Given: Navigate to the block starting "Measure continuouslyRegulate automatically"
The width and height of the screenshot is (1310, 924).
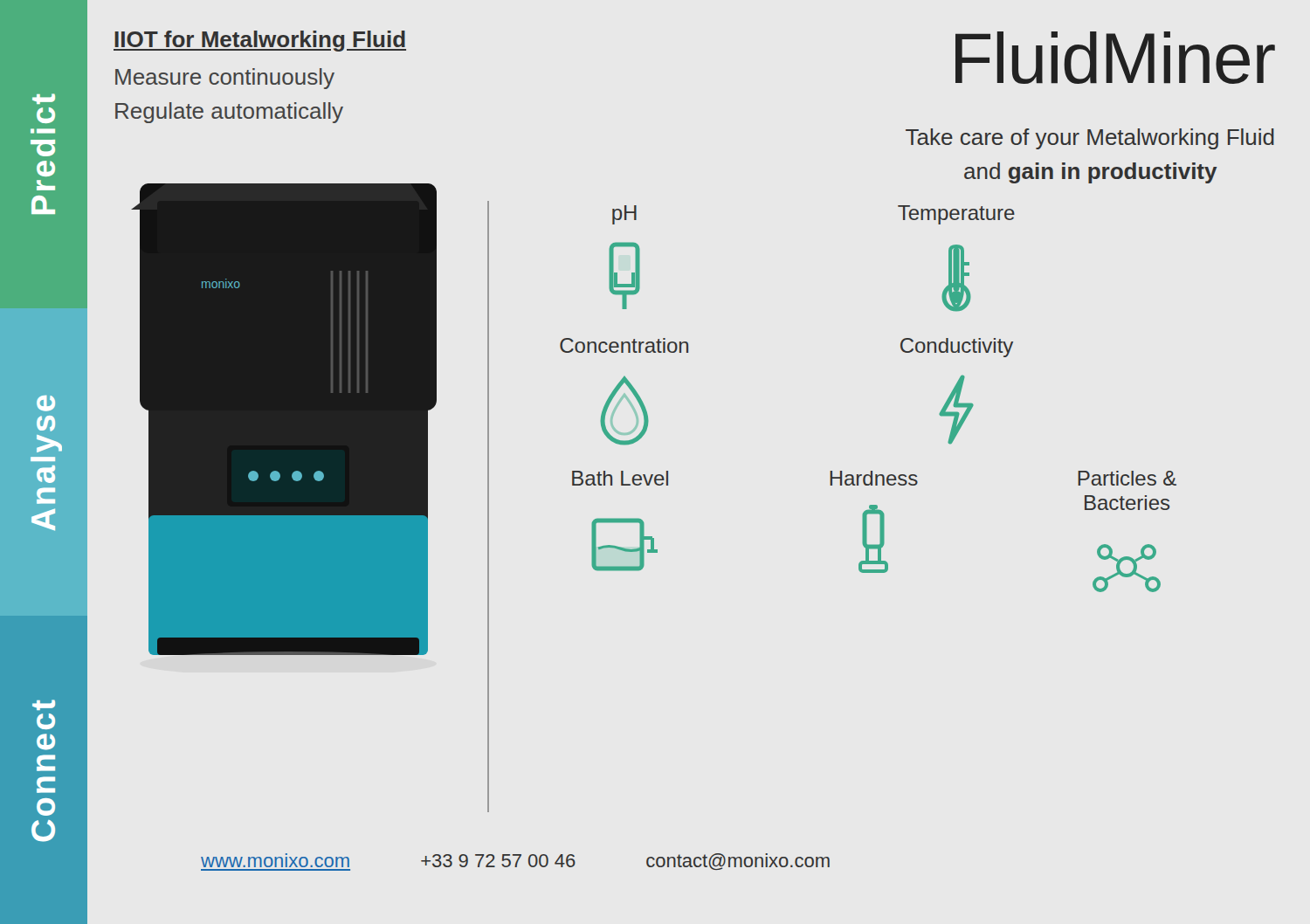Looking at the screenshot, I should coord(228,94).
